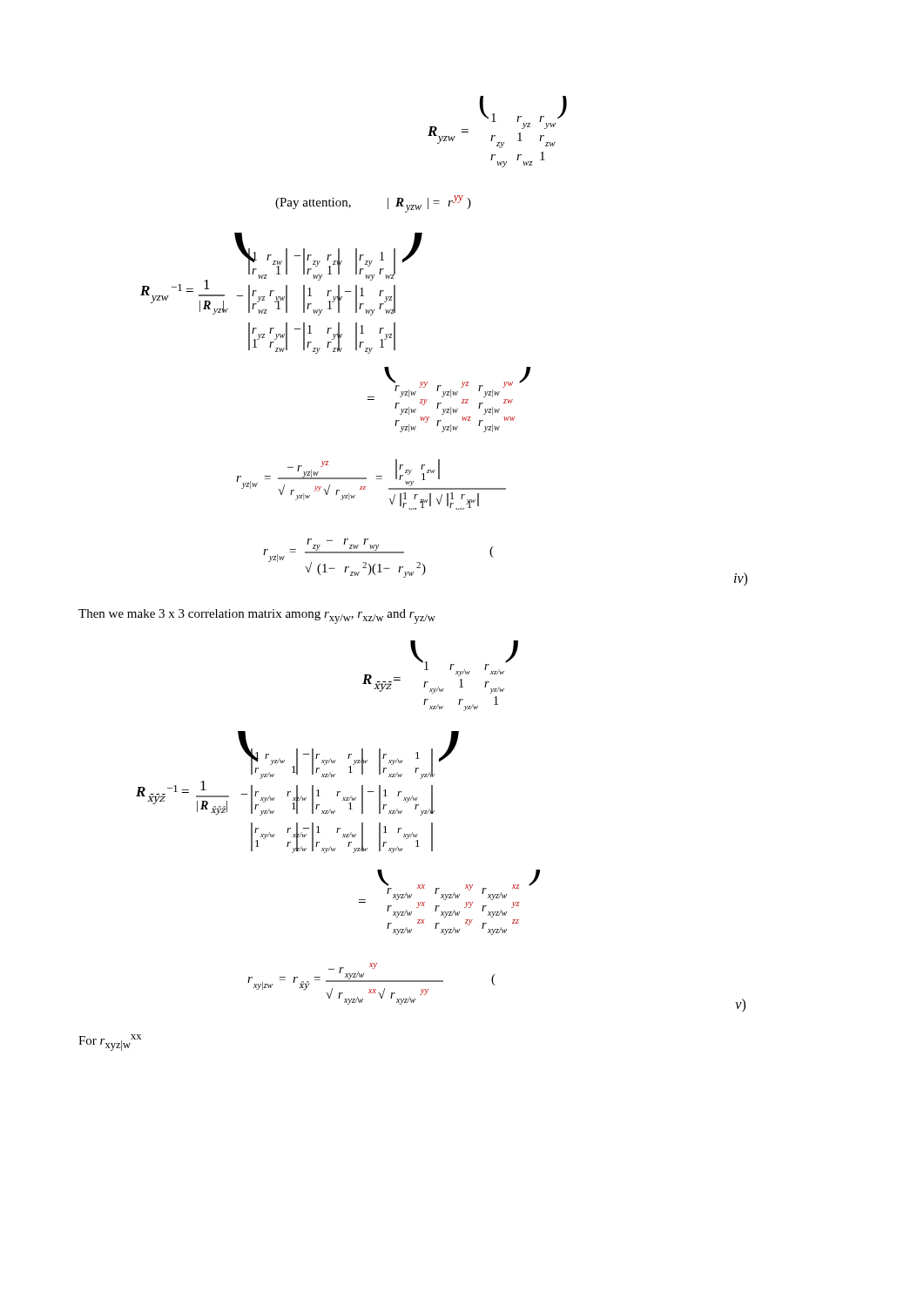
Task: Navigate to the passage starting "= ( r yz|w yy r"
Action: pos(462,401)
